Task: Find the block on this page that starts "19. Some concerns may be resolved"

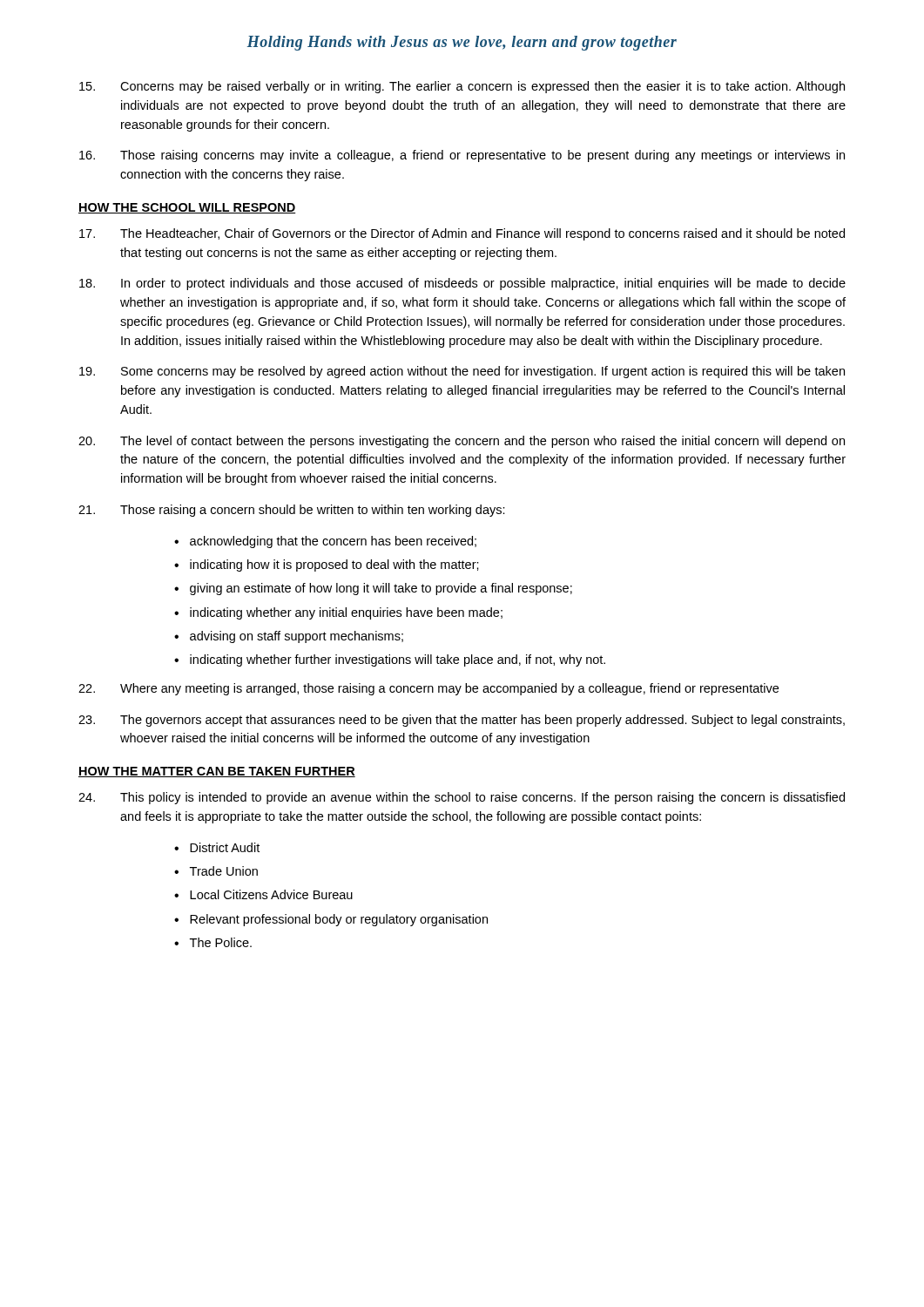Action: pyautogui.click(x=462, y=391)
